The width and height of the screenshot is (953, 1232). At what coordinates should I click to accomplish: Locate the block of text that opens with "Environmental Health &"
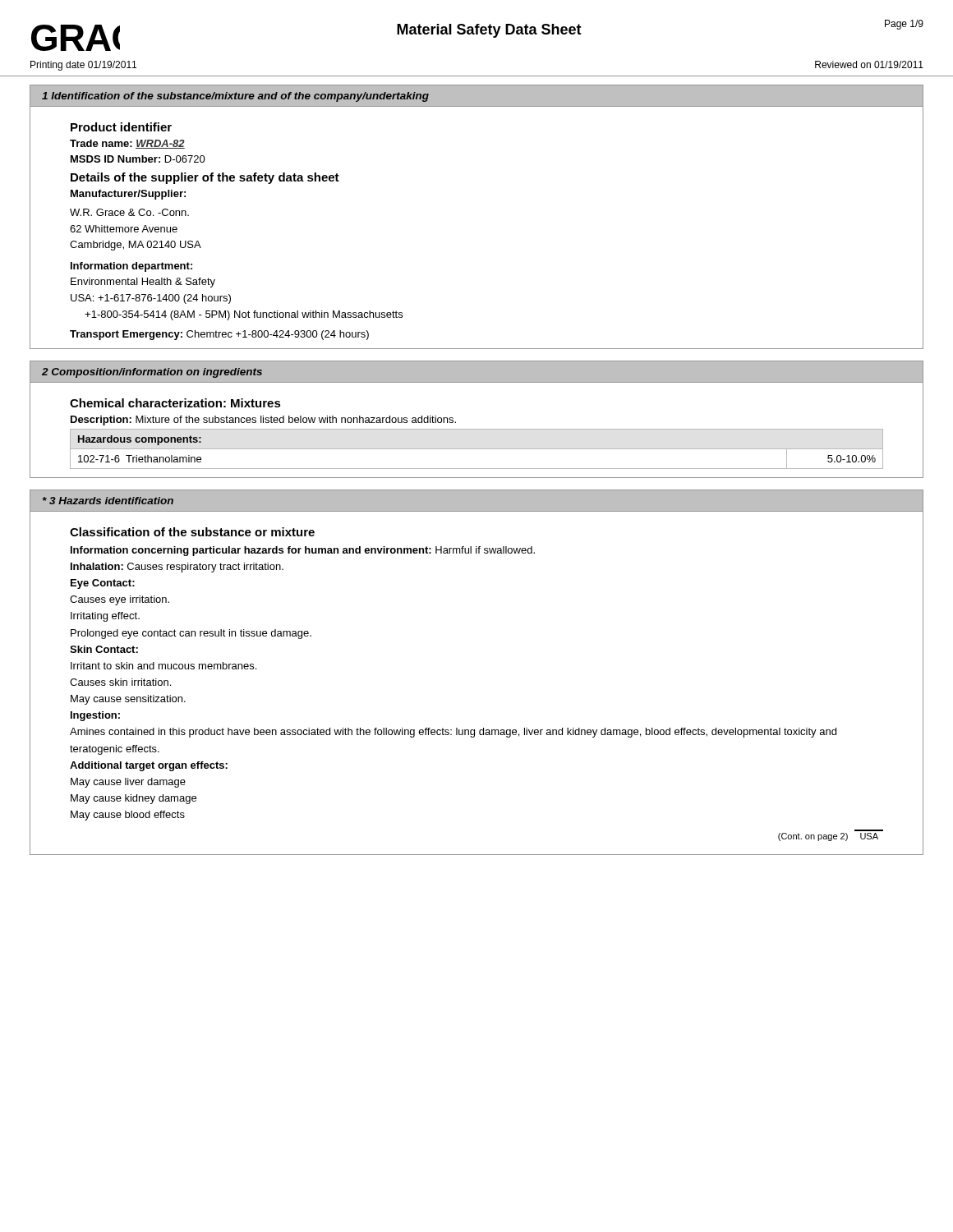[x=236, y=297]
